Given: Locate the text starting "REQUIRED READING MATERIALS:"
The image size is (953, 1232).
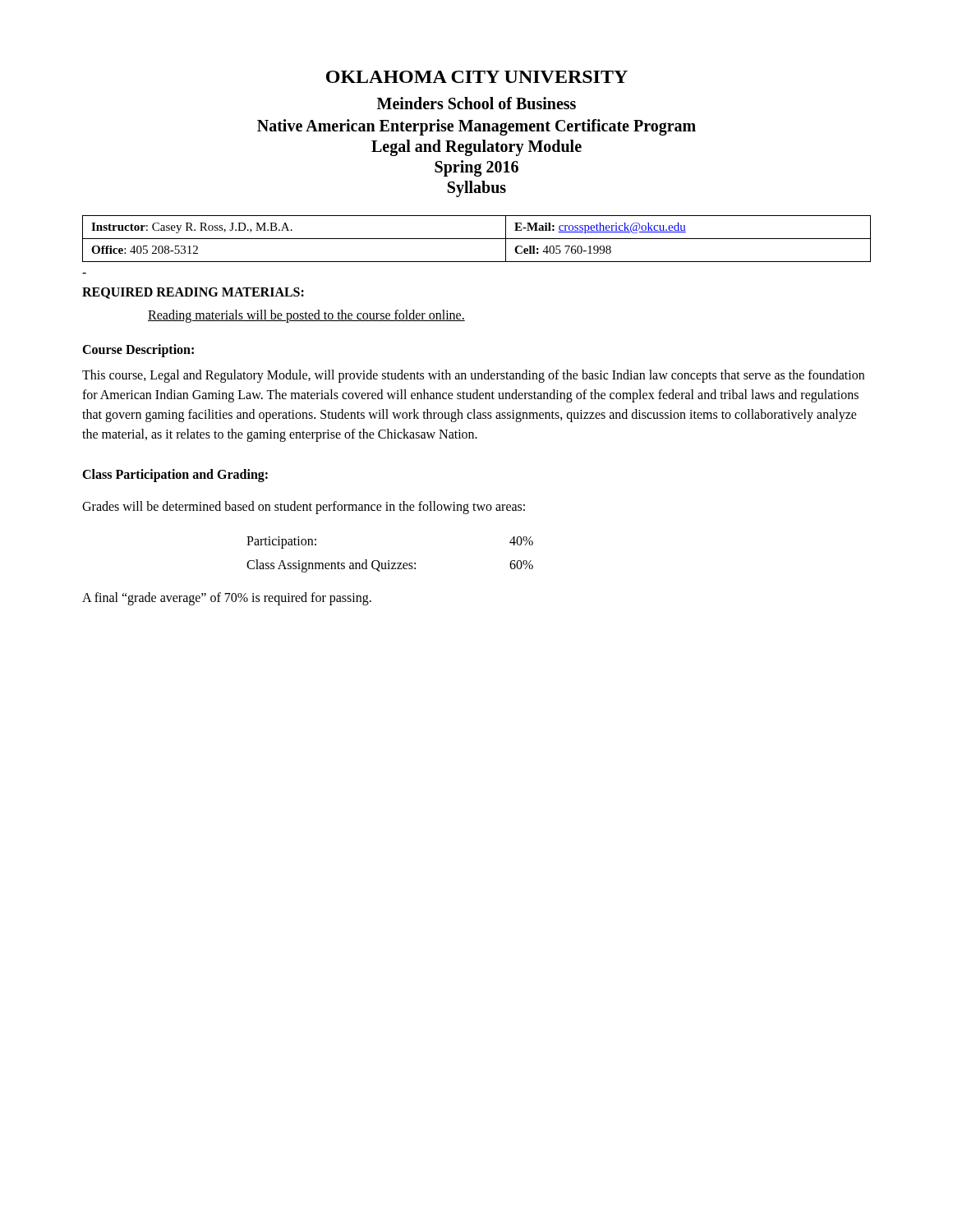Looking at the screenshot, I should (193, 292).
